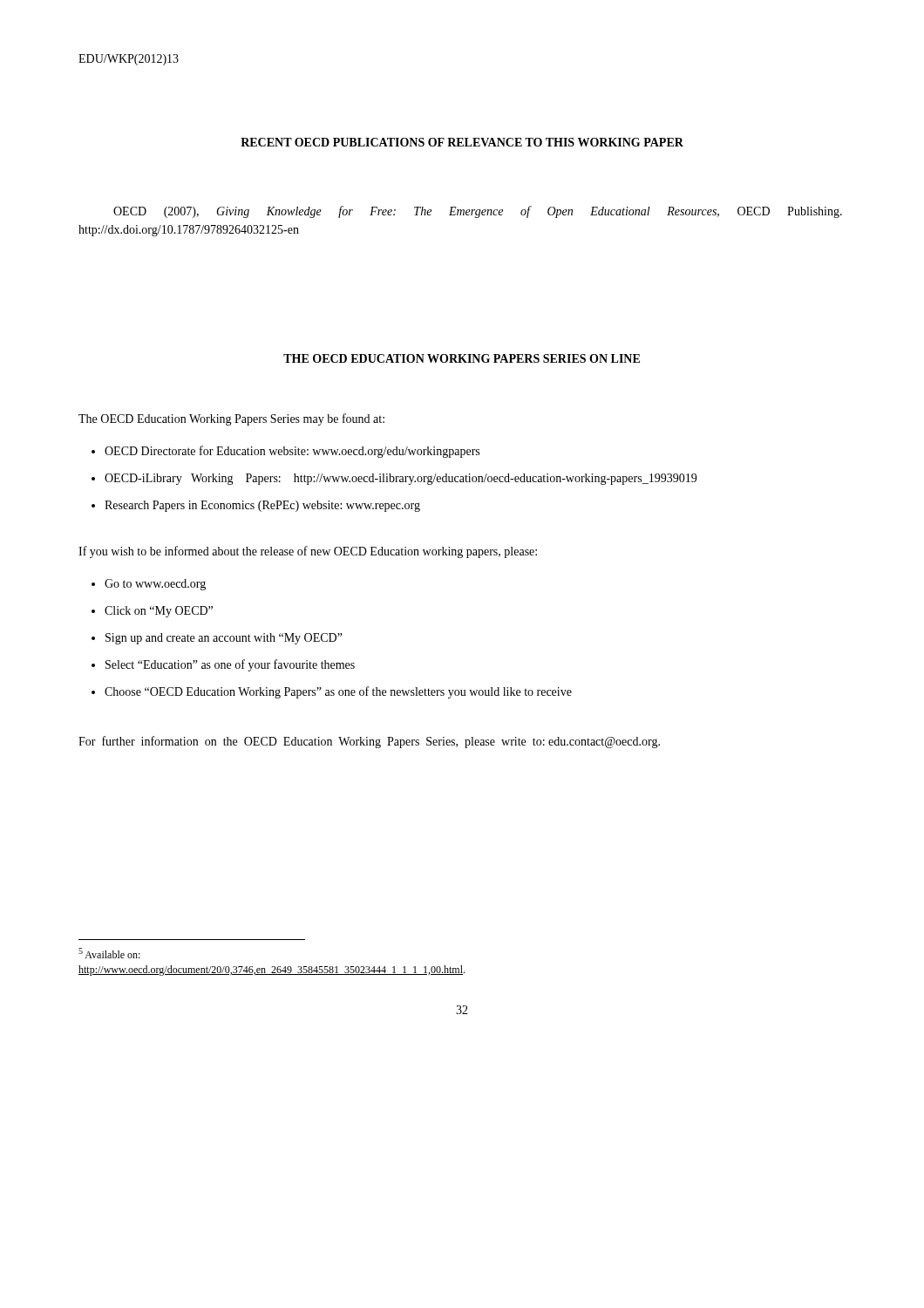924x1308 pixels.
Task: Where is the section header that starts "RECENT OECD PUBLICATIONS OF"?
Action: [x=462, y=143]
